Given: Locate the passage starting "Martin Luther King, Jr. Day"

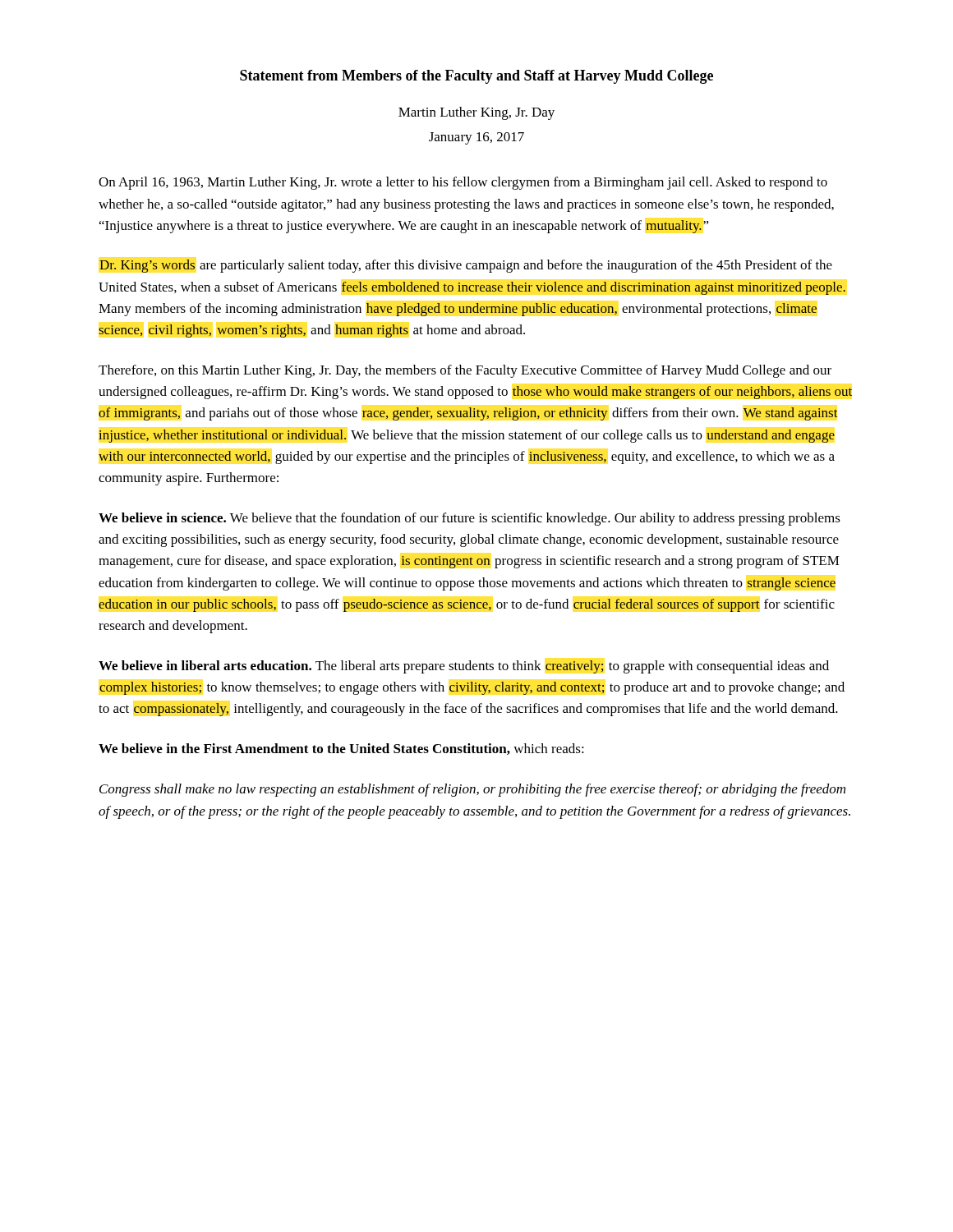Looking at the screenshot, I should 476,112.
